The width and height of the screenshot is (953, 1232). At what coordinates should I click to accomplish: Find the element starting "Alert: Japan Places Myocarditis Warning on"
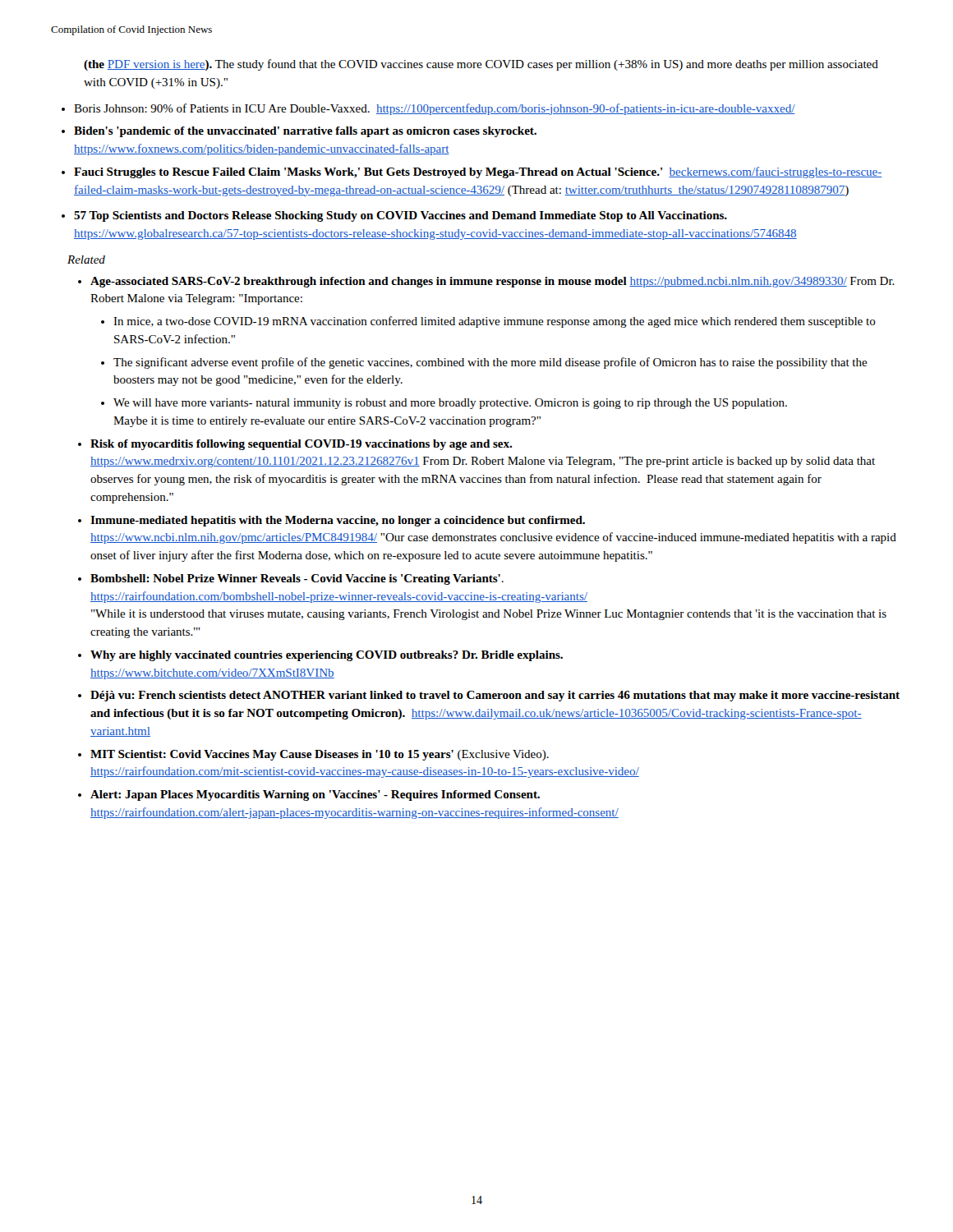[x=354, y=803]
